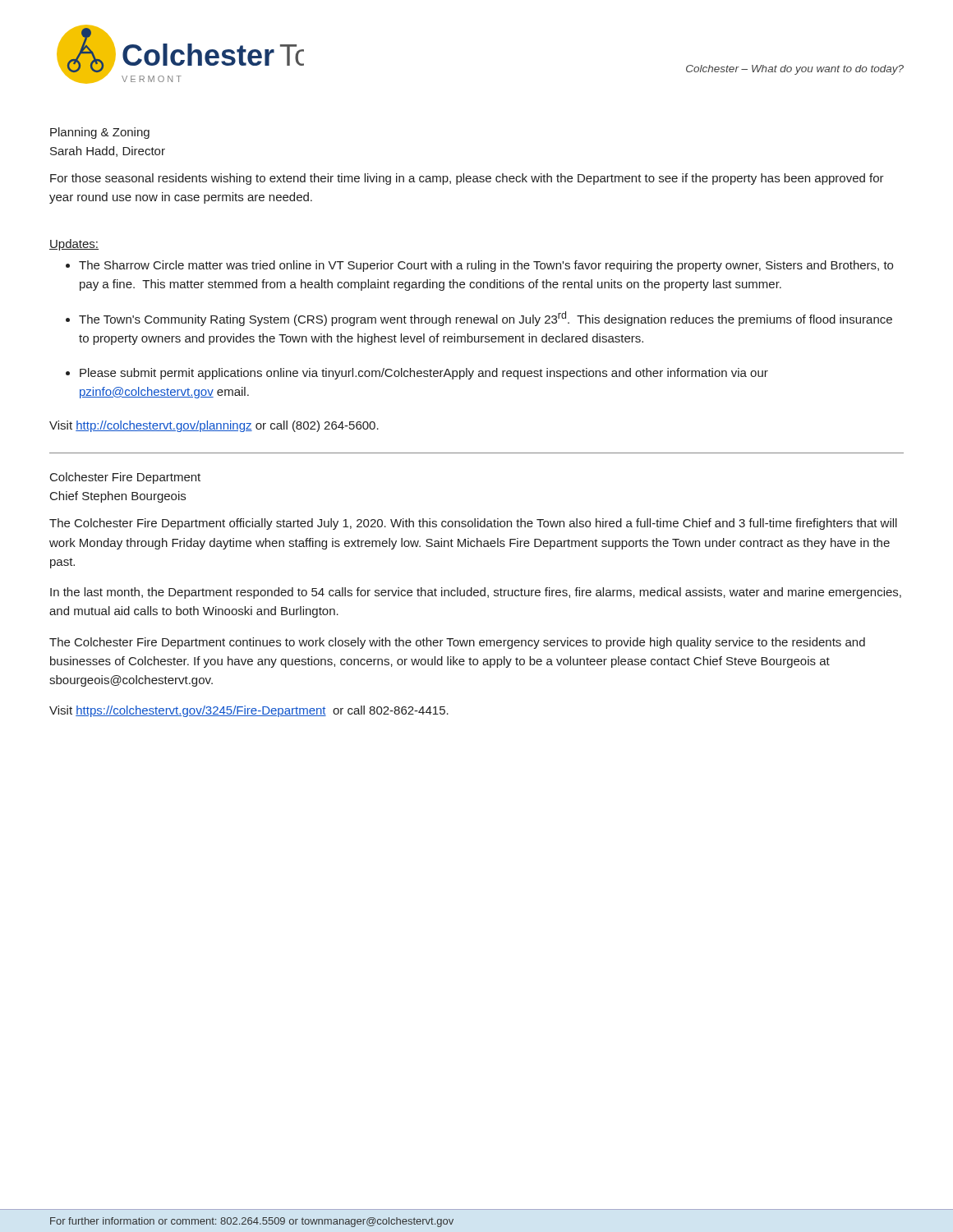Click on the block starting "Colchester – What do you want to do"

coord(795,69)
